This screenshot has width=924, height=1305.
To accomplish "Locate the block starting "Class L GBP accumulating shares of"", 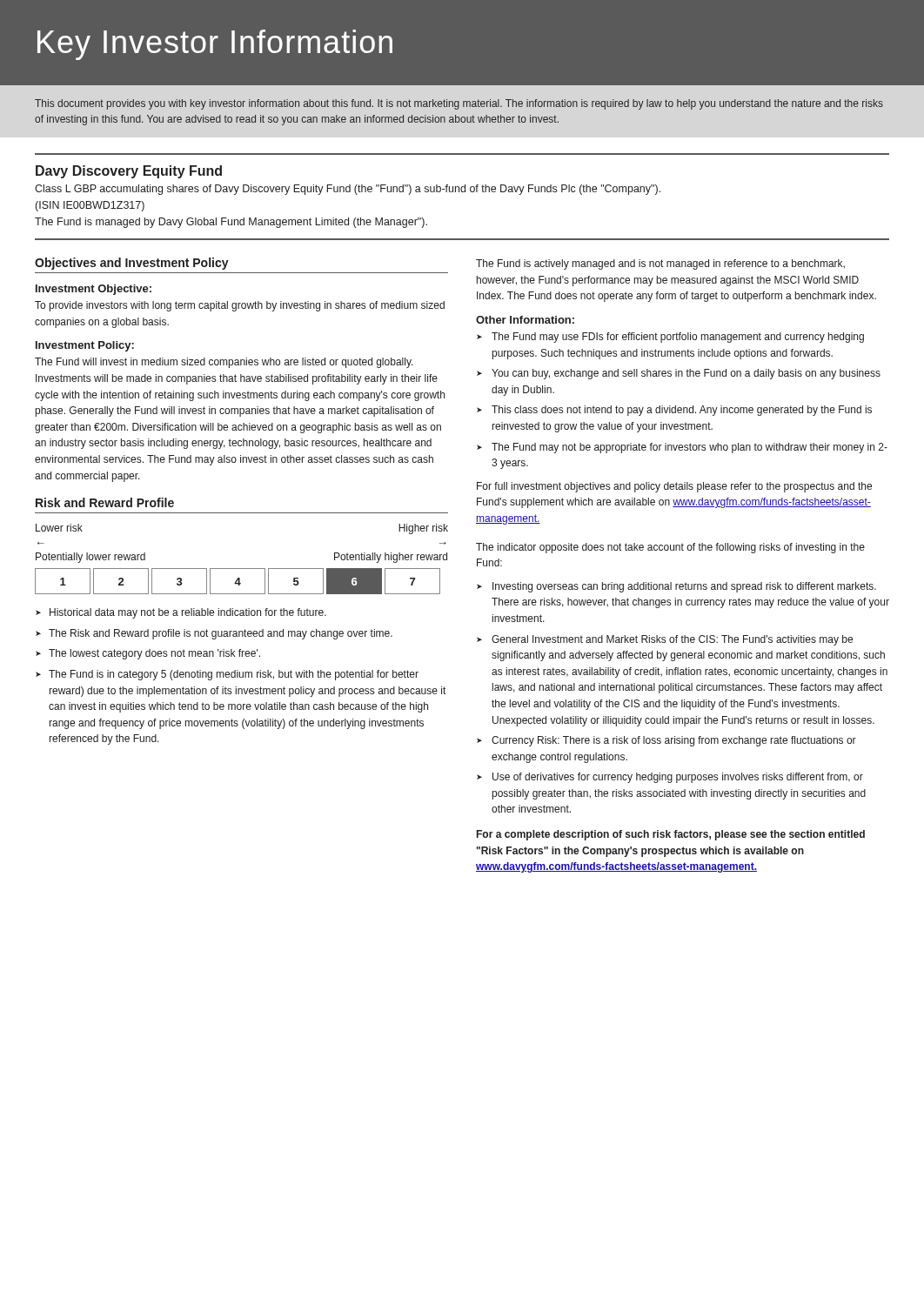I will pos(348,190).
